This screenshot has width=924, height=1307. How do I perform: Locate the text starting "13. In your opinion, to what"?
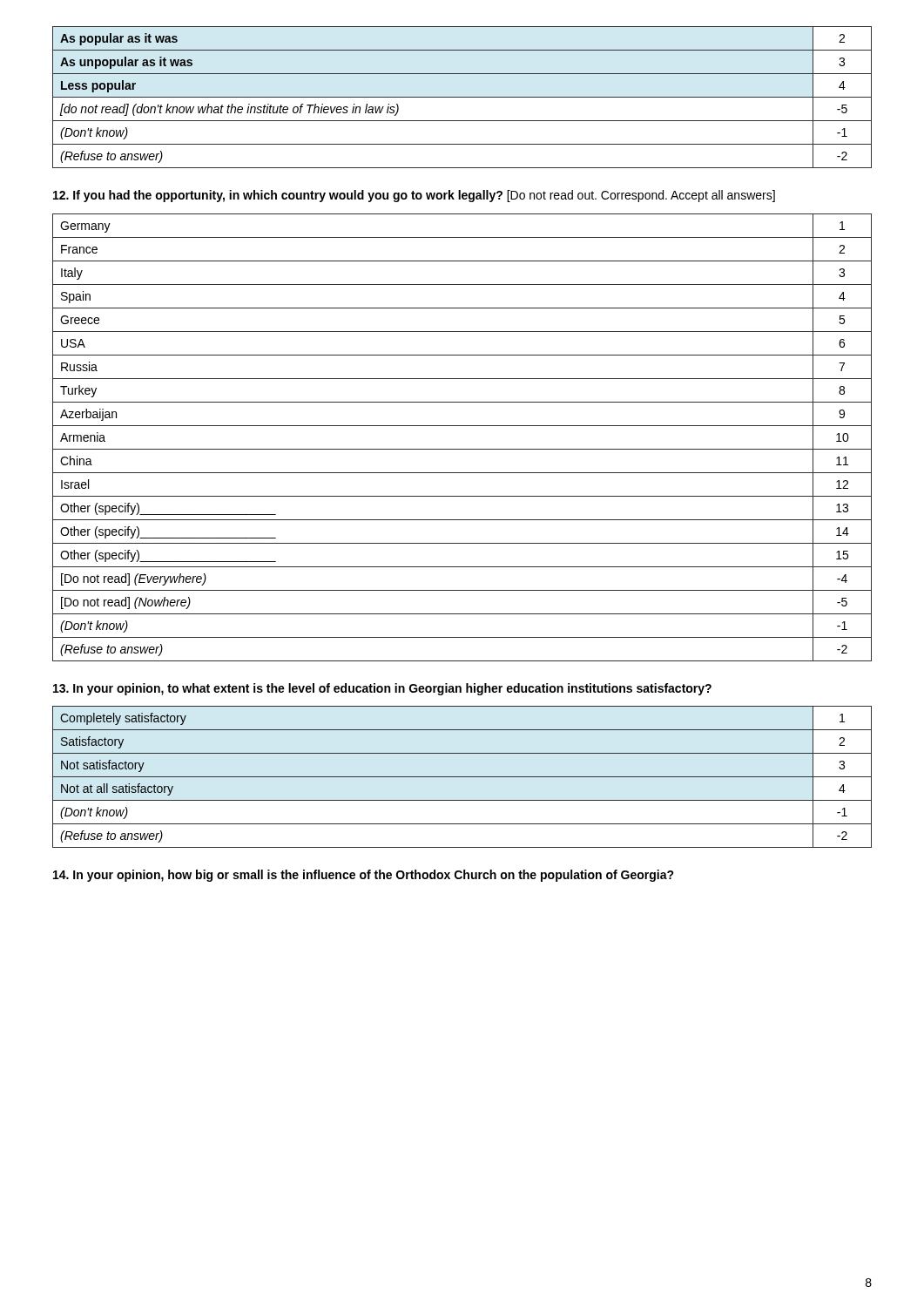pos(382,688)
